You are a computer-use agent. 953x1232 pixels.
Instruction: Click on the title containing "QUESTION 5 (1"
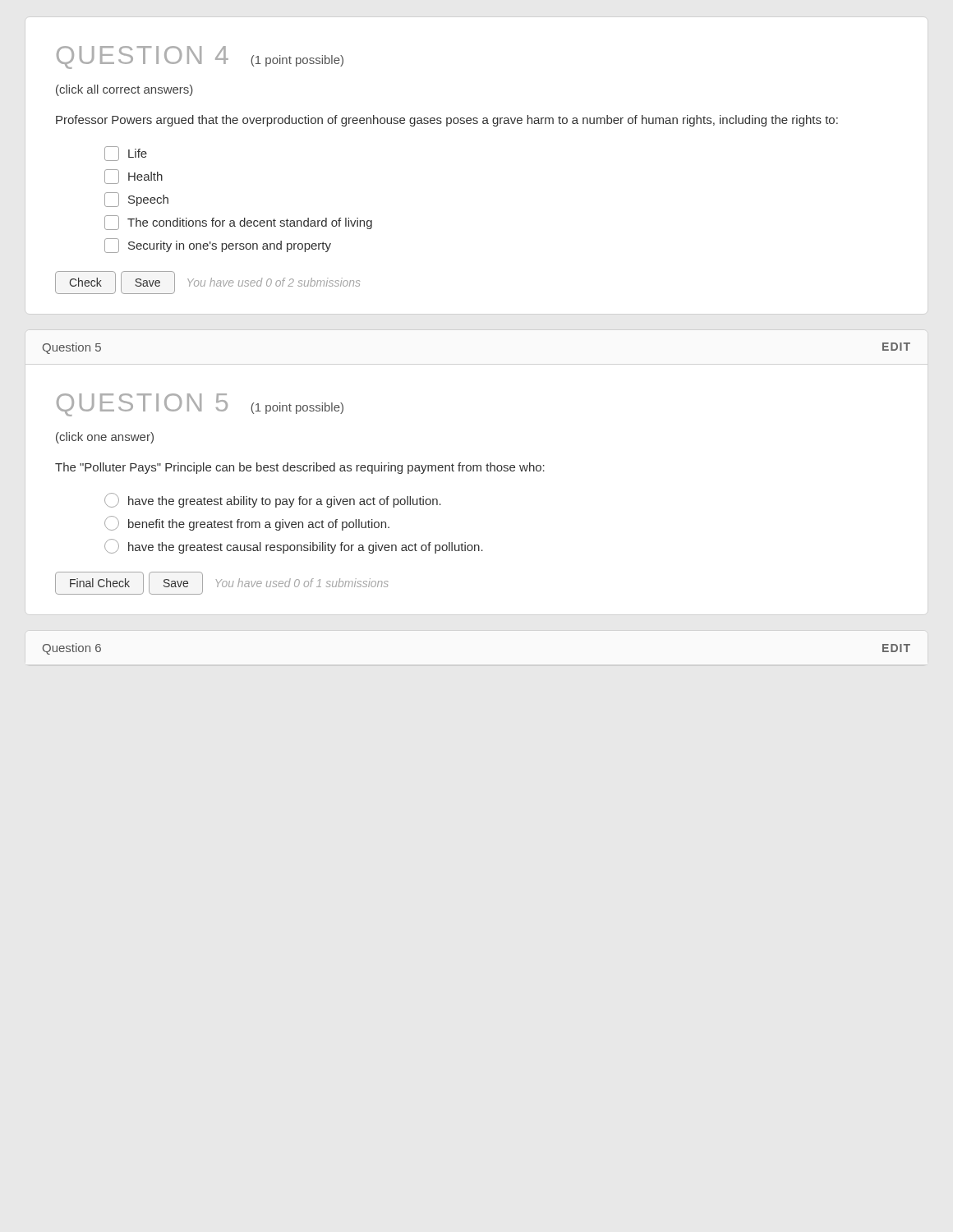(200, 402)
